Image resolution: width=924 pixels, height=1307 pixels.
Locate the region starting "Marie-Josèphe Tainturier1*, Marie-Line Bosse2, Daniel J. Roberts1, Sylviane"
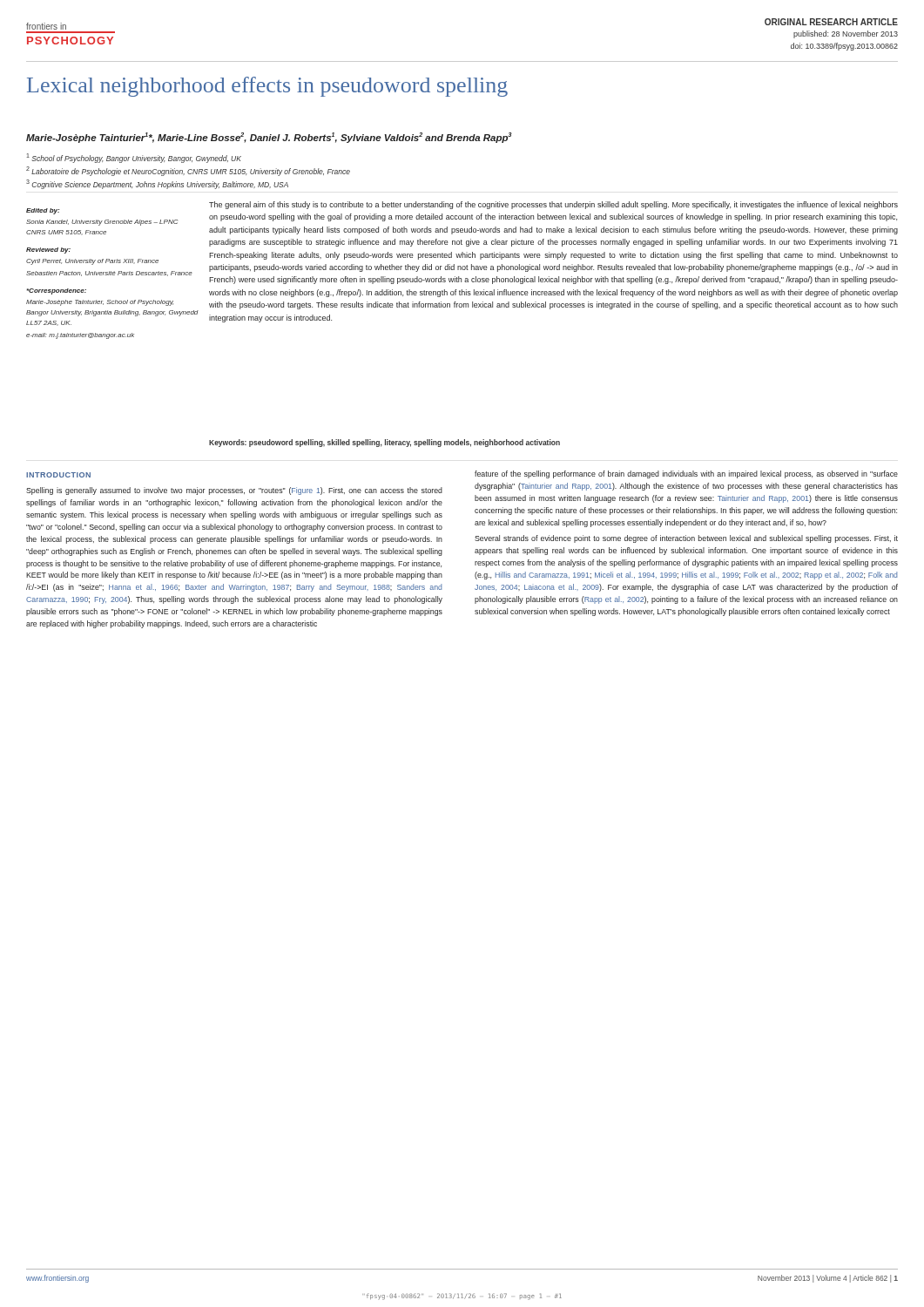point(269,137)
